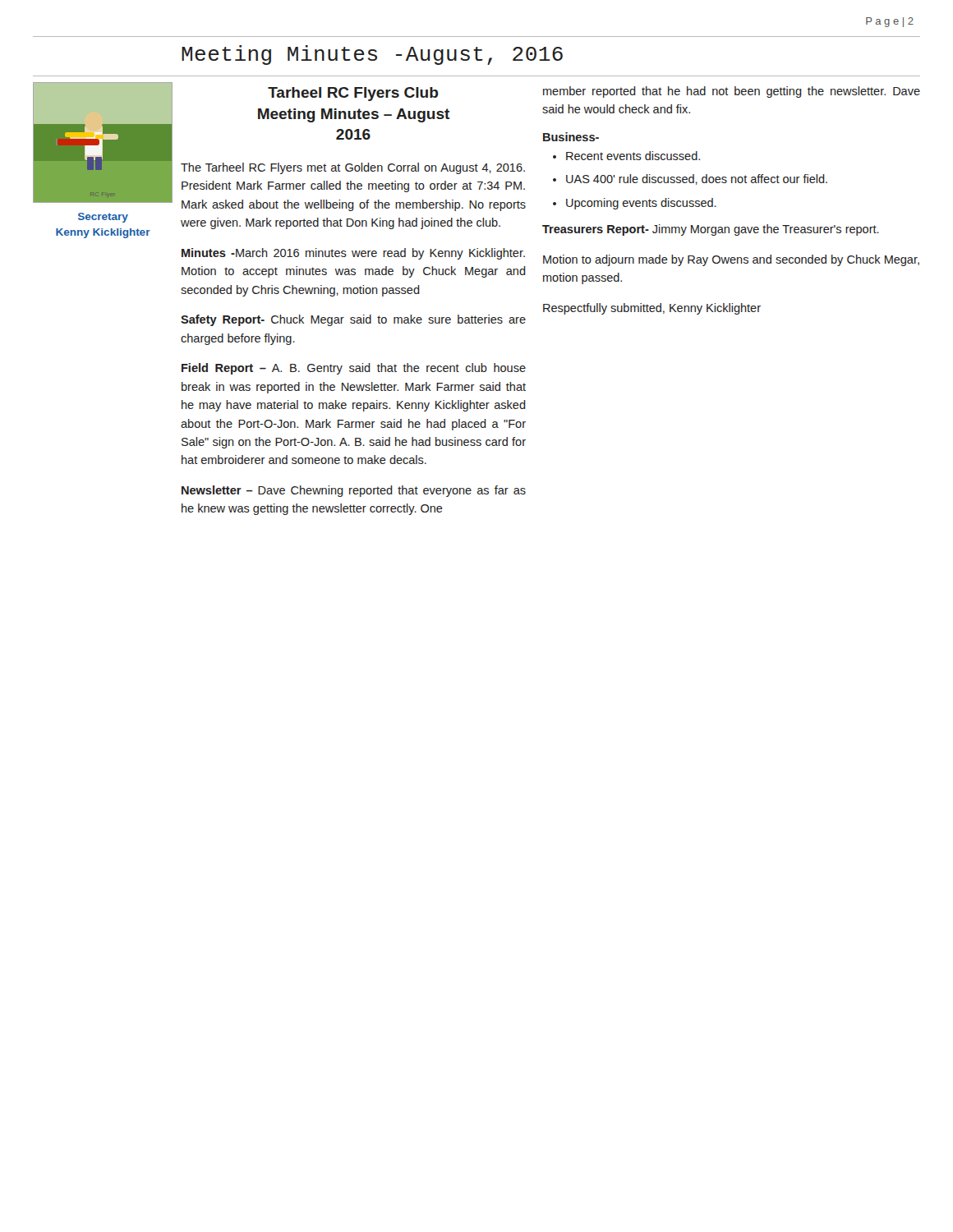Find the element starting "Upcoming events discussed."
The width and height of the screenshot is (953, 1232).
tap(641, 203)
